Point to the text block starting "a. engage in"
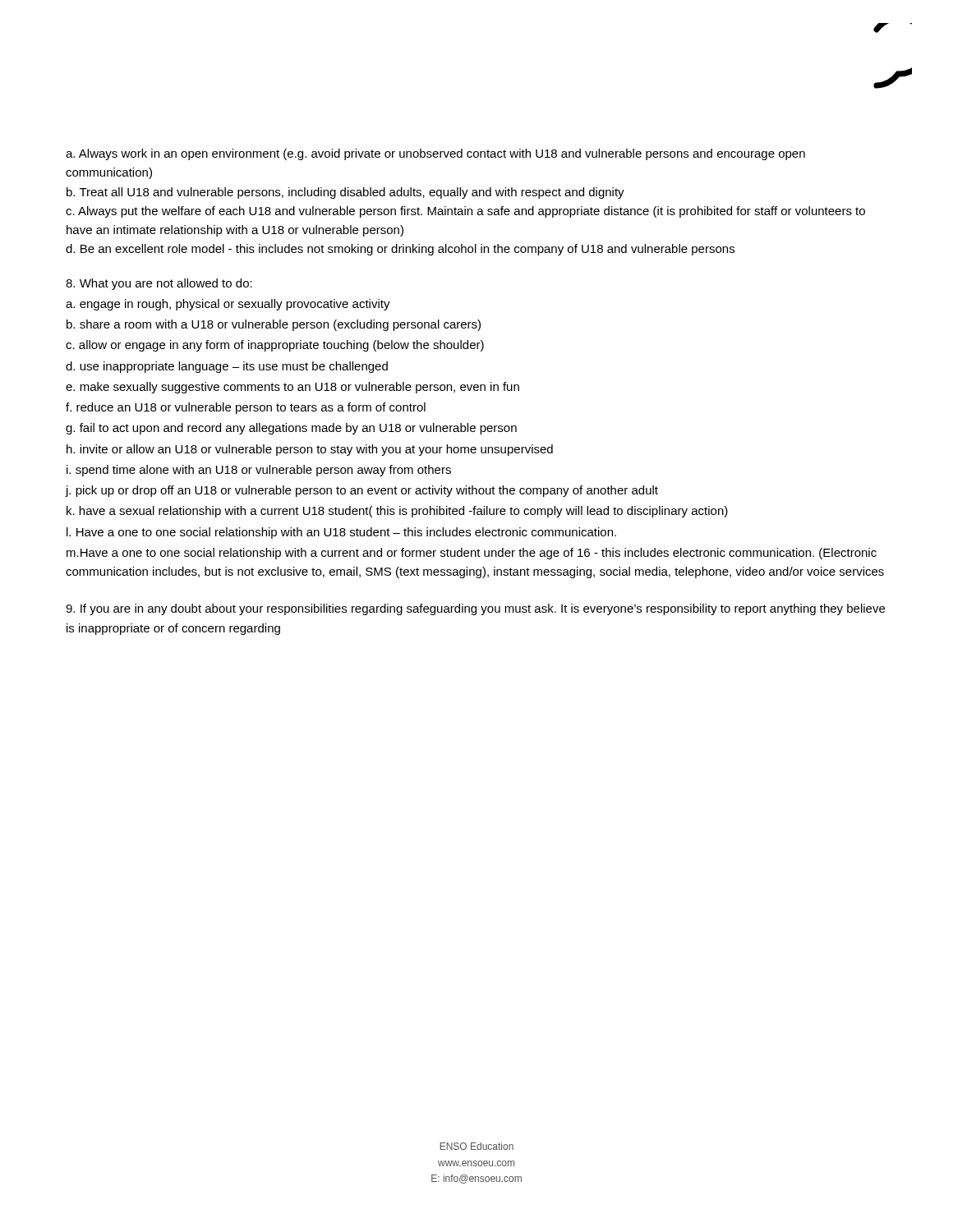This screenshot has height=1232, width=953. click(x=228, y=303)
